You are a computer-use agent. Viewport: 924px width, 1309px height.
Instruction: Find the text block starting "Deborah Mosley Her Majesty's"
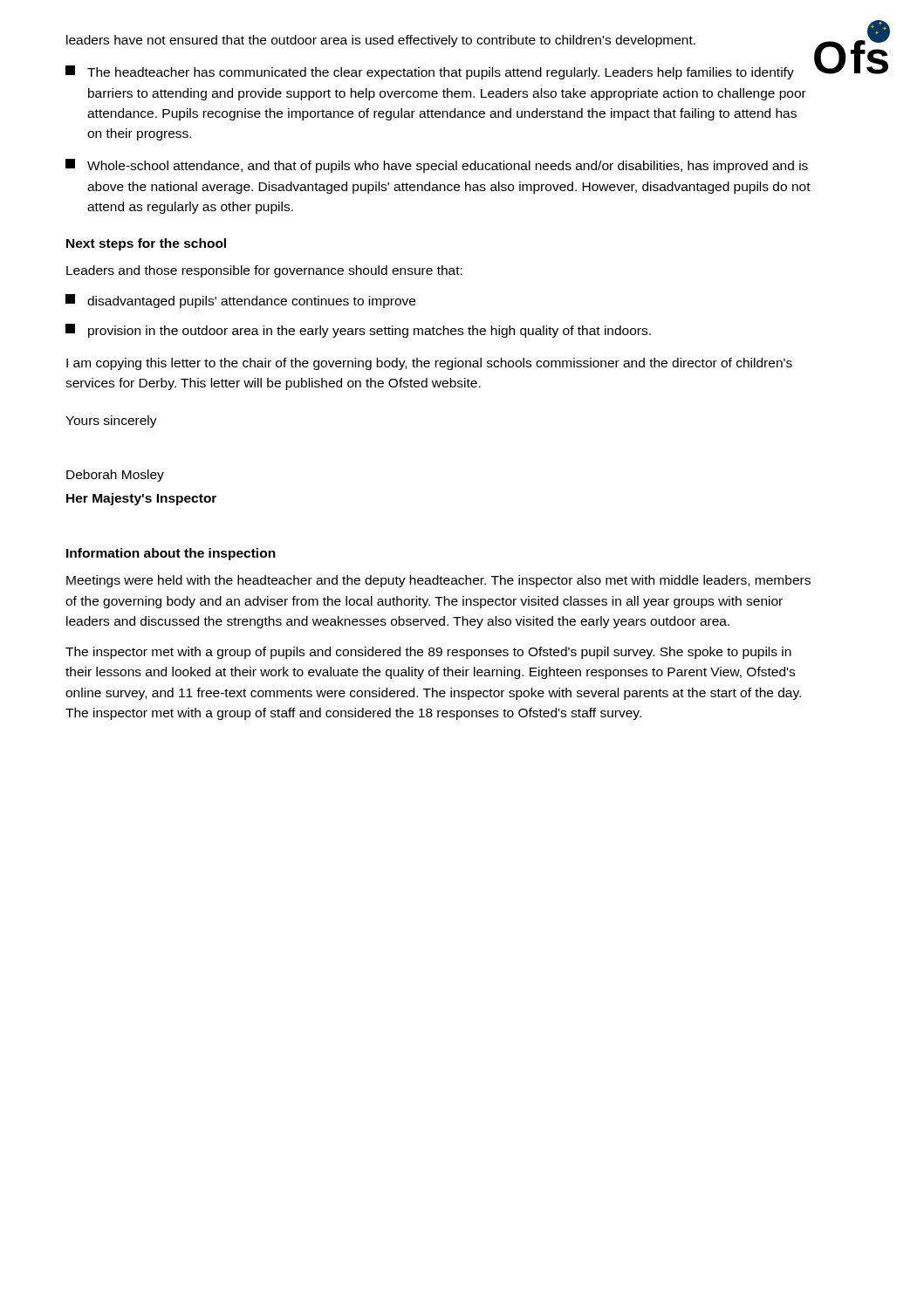(141, 486)
